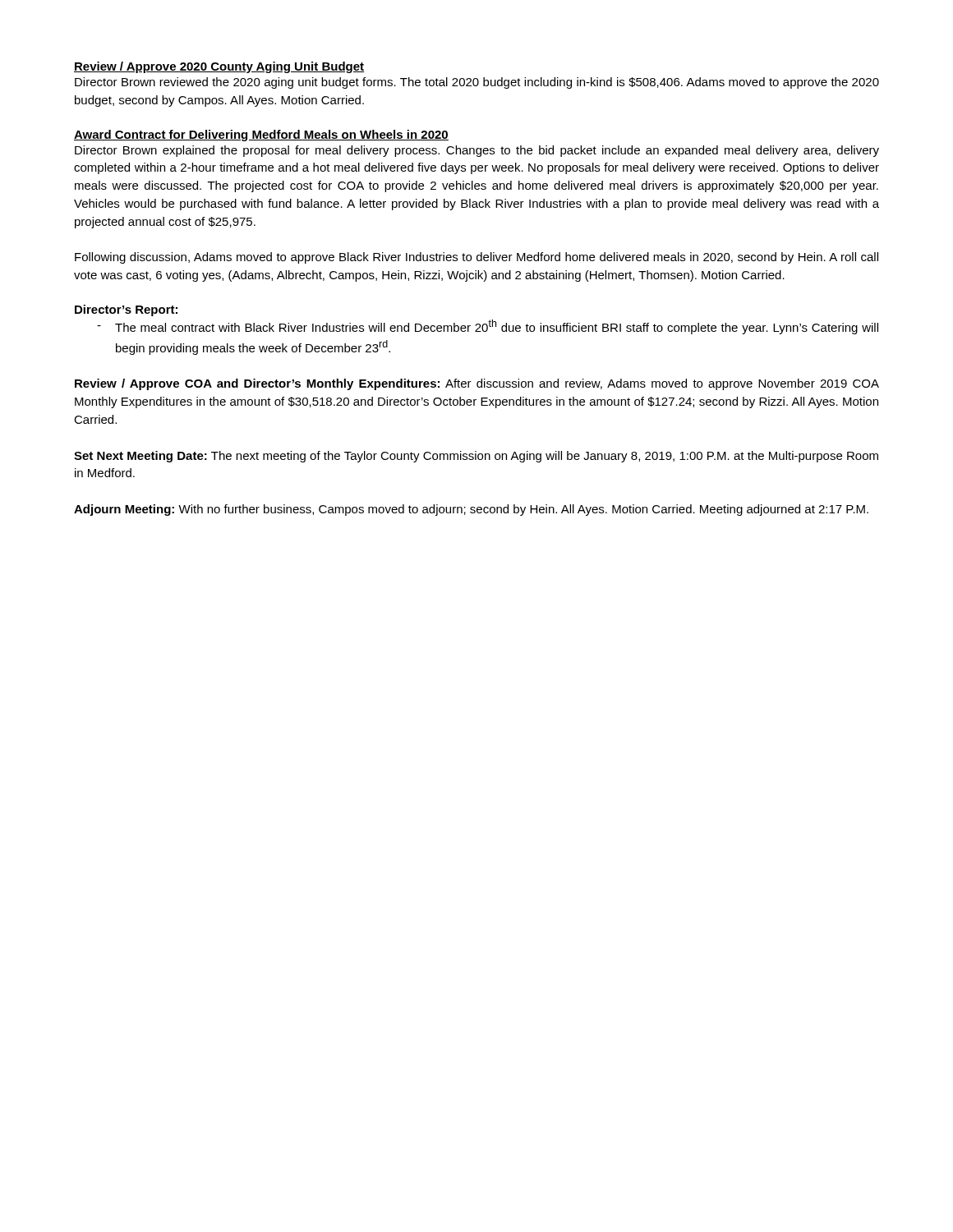Viewport: 953px width, 1232px height.
Task: Where is the passage that starts "Following discussion, Adams moved to approve"?
Action: pyautogui.click(x=476, y=266)
